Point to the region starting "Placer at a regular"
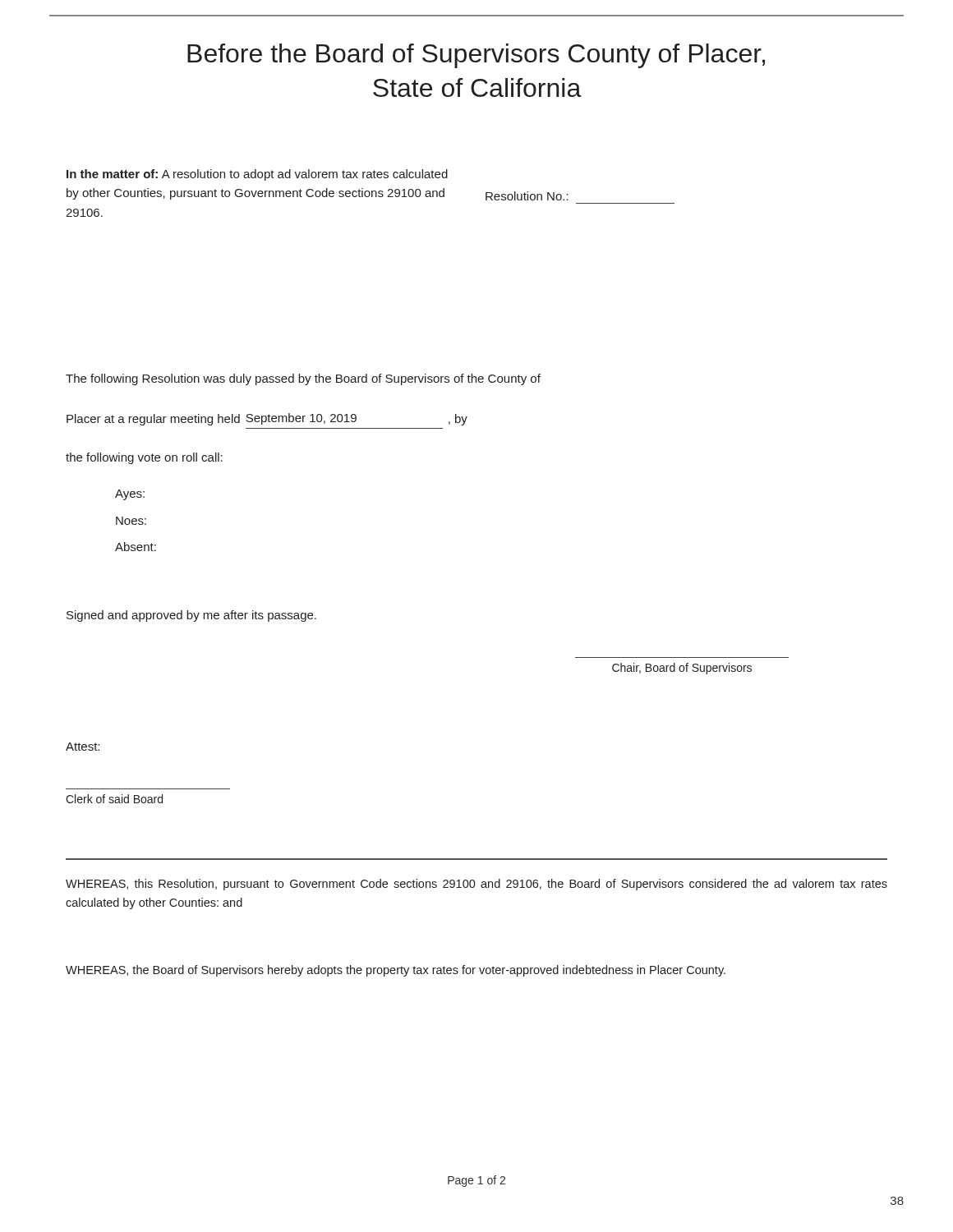953x1232 pixels. pos(267,419)
